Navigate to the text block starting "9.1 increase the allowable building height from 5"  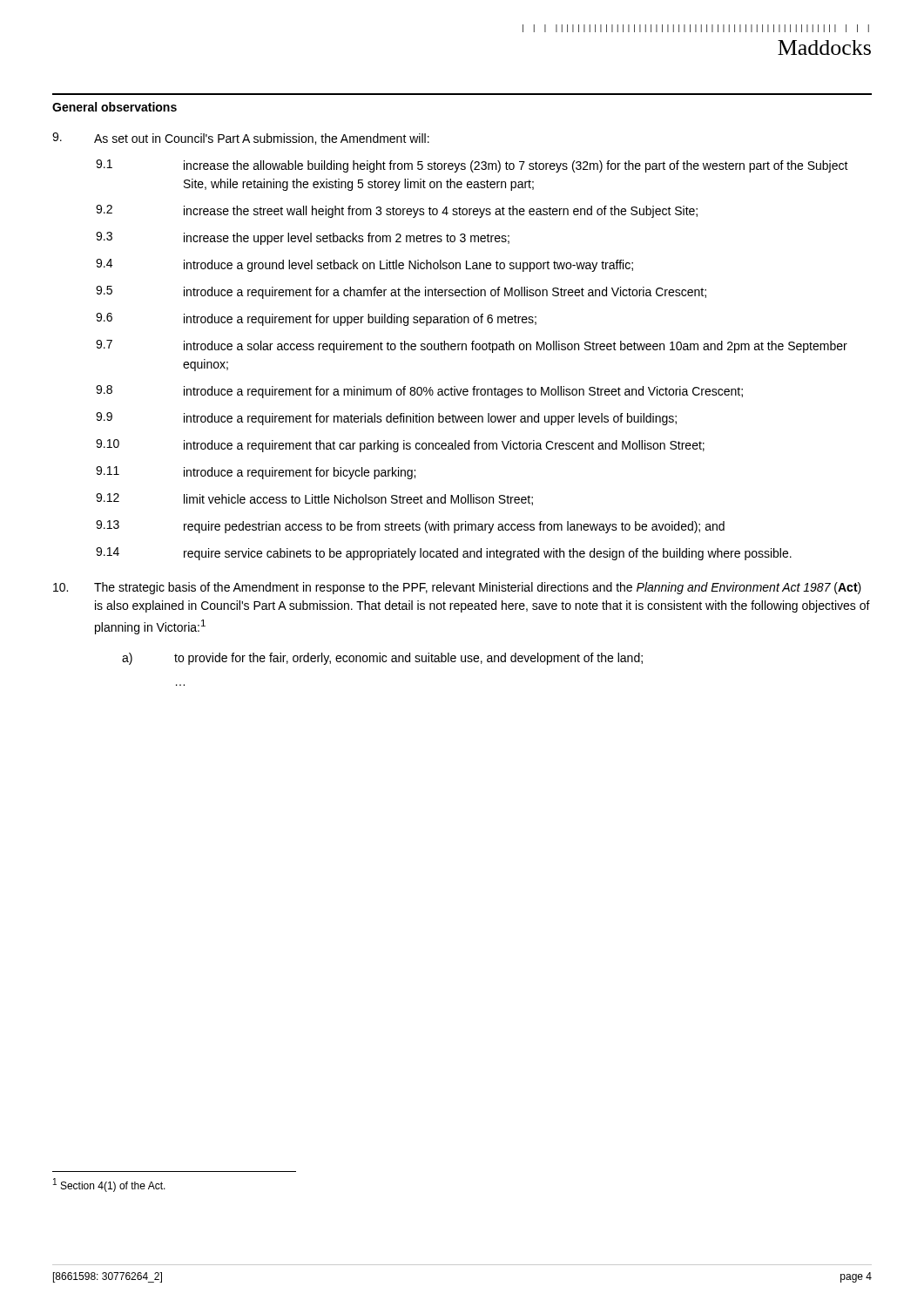click(462, 175)
